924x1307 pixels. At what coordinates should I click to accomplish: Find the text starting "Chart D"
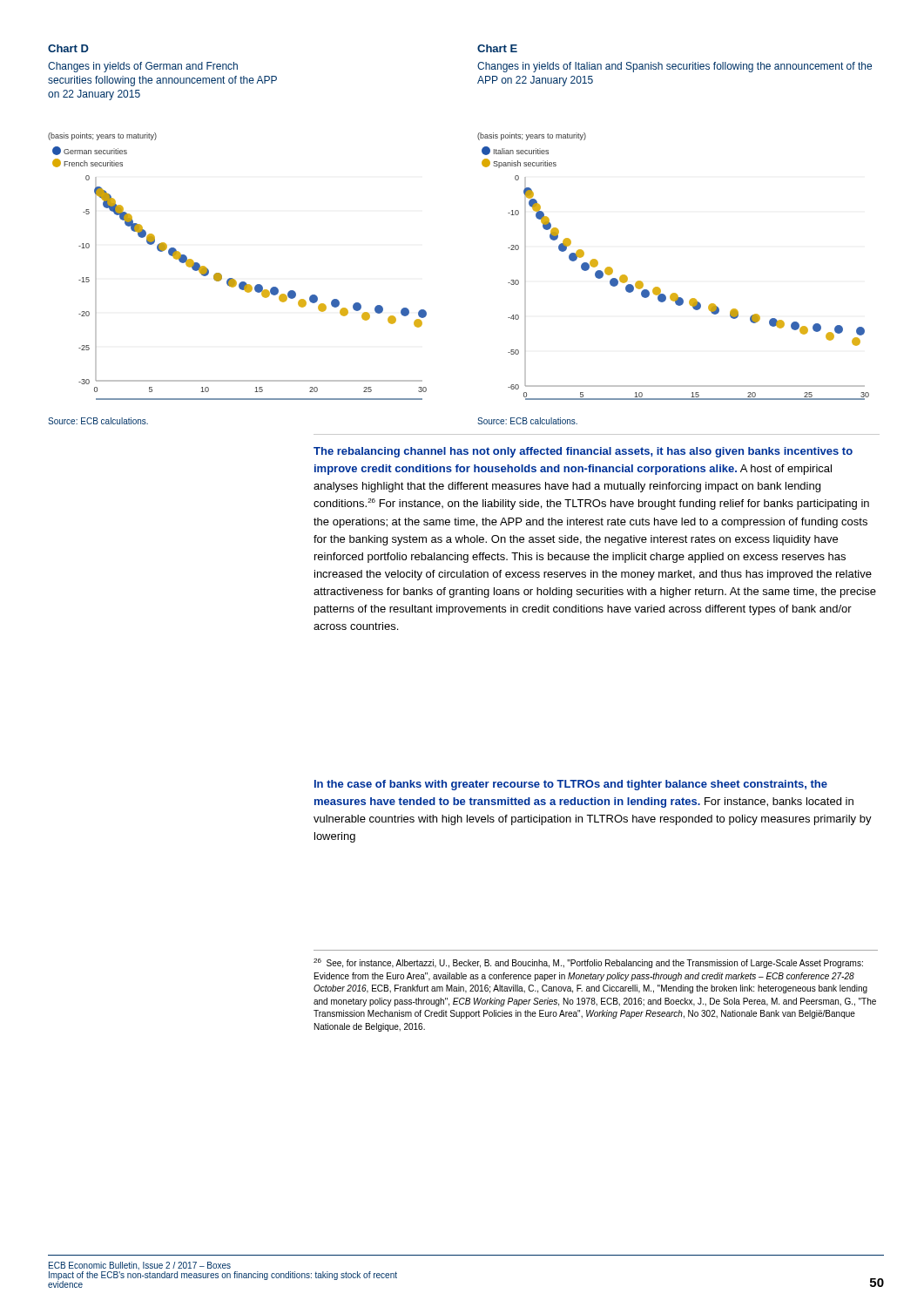click(68, 48)
